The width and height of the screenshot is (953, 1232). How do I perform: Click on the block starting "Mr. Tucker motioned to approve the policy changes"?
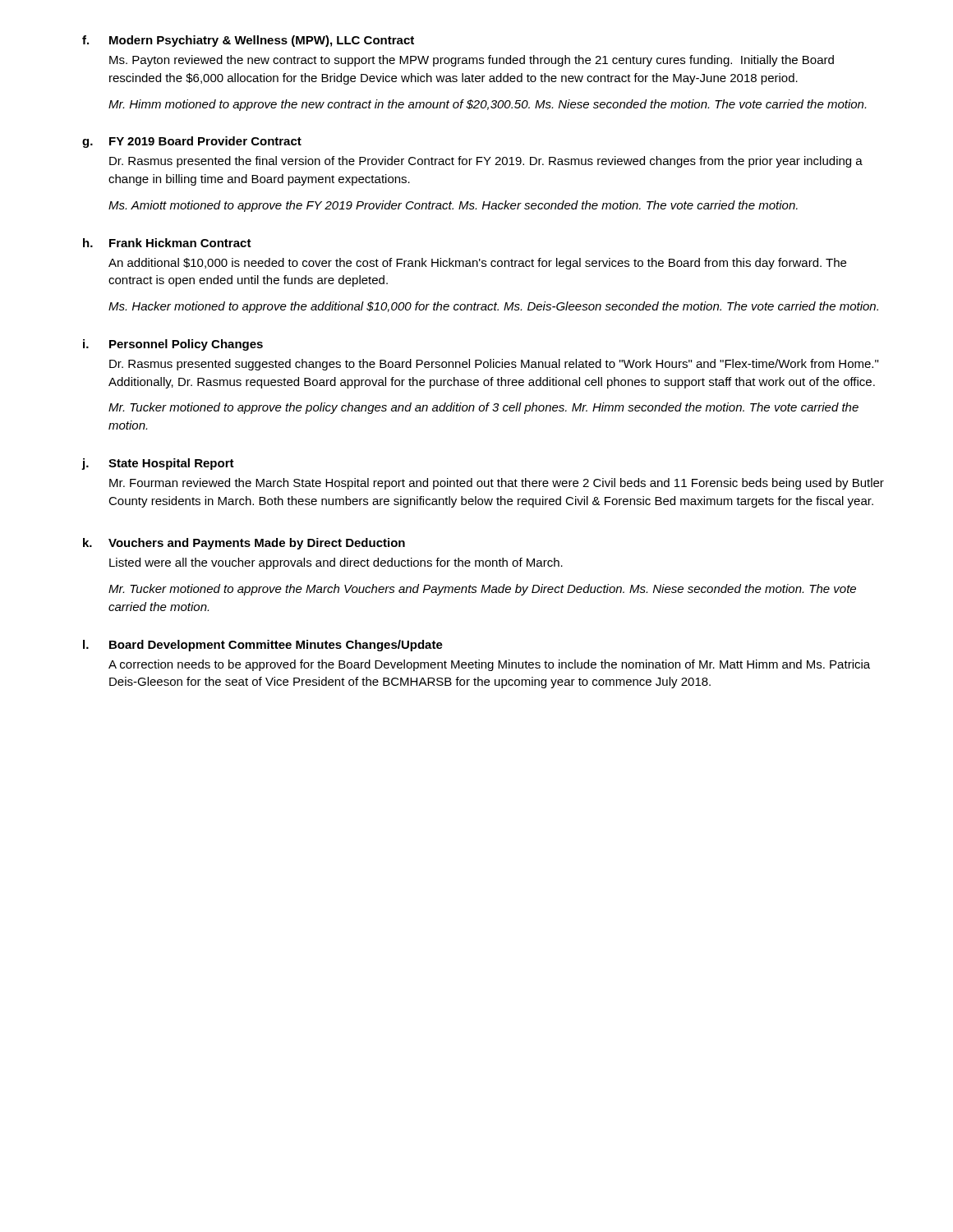484,416
